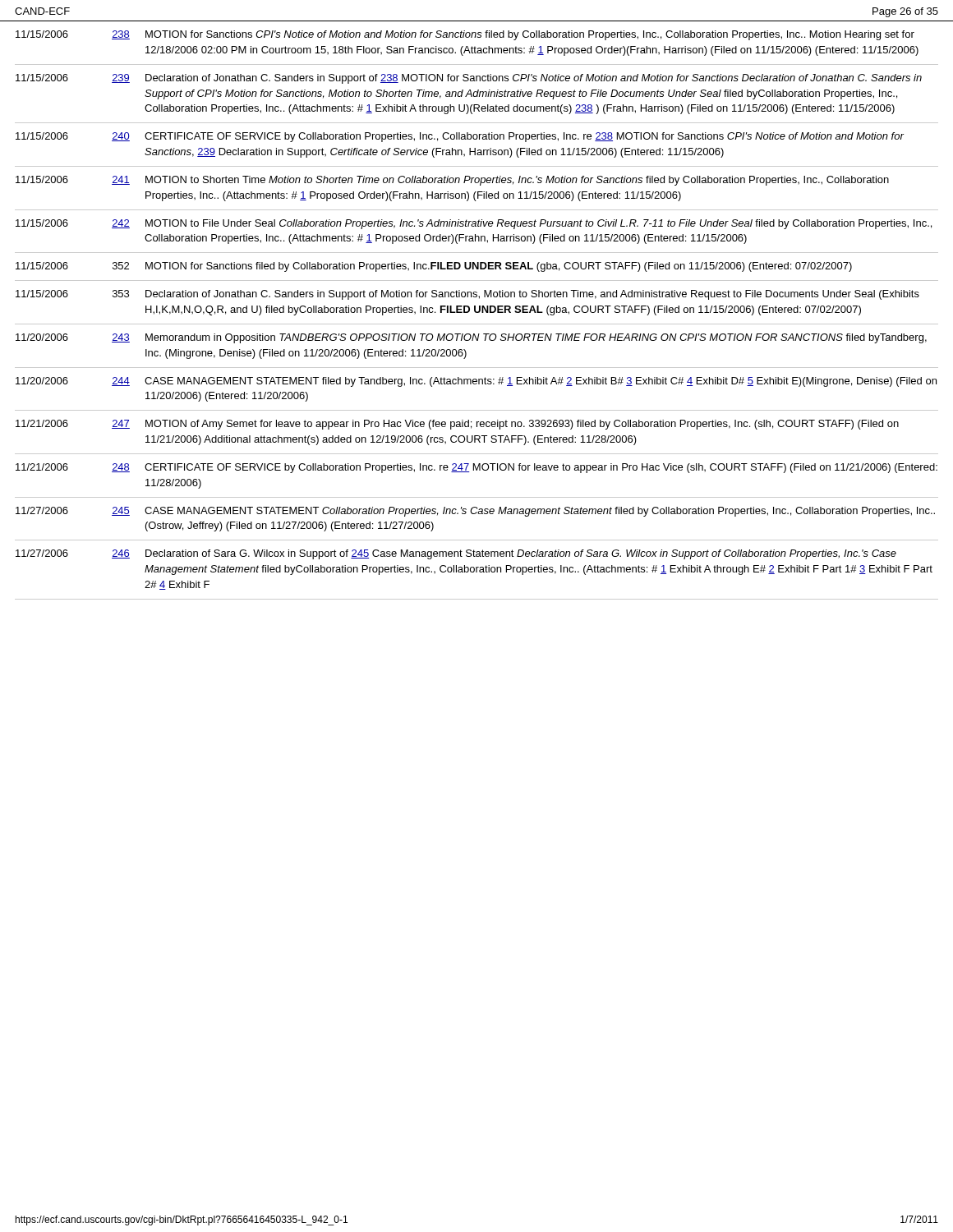
Task: Find the block on this page that starts "11/15/2006 238 MOTION for Sanctions CPI's Notice of"
Action: click(x=476, y=43)
